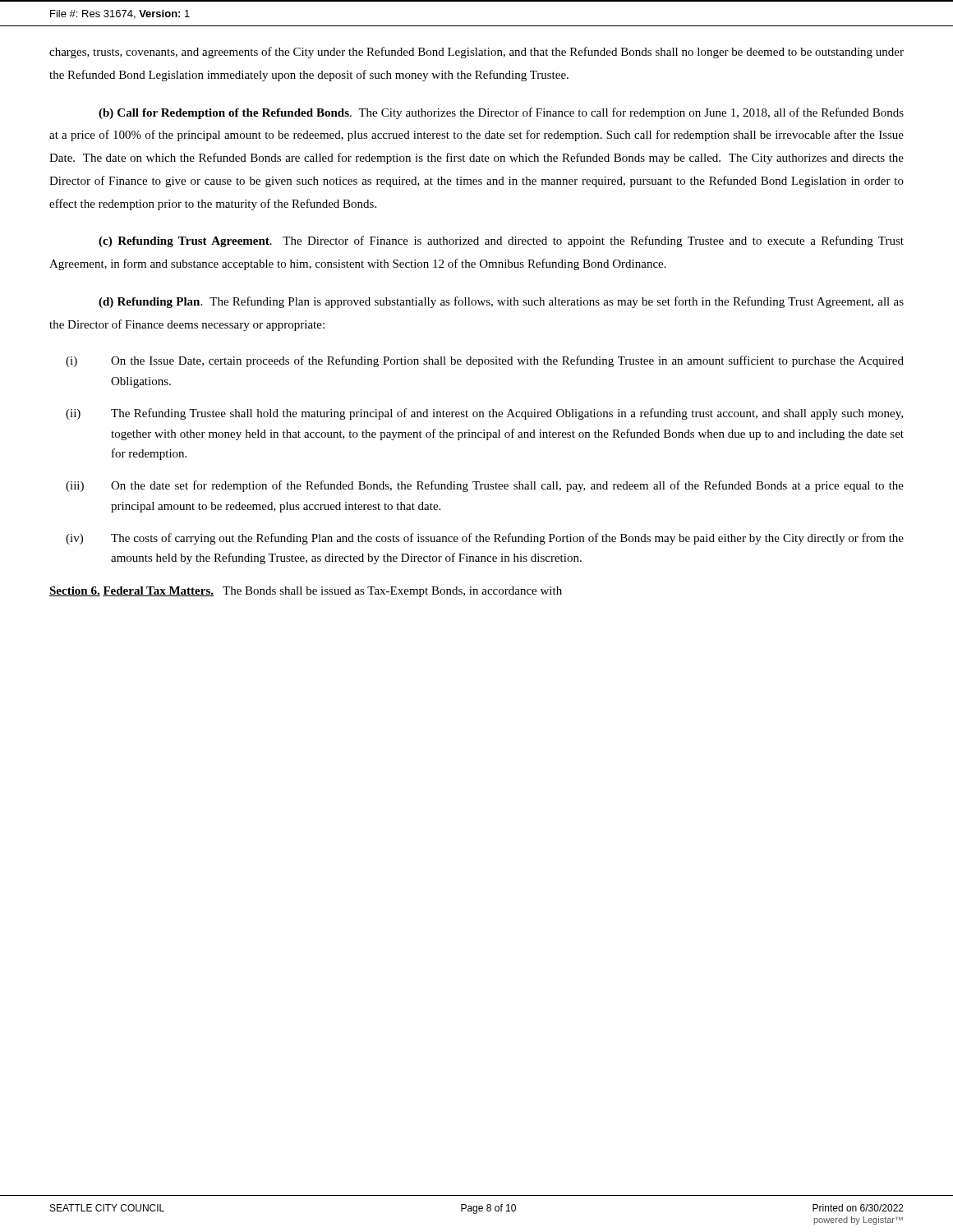The height and width of the screenshot is (1232, 953).
Task: Locate the region starting "(c) Refunding Trust Agreement. The Director of"
Action: [x=476, y=252]
